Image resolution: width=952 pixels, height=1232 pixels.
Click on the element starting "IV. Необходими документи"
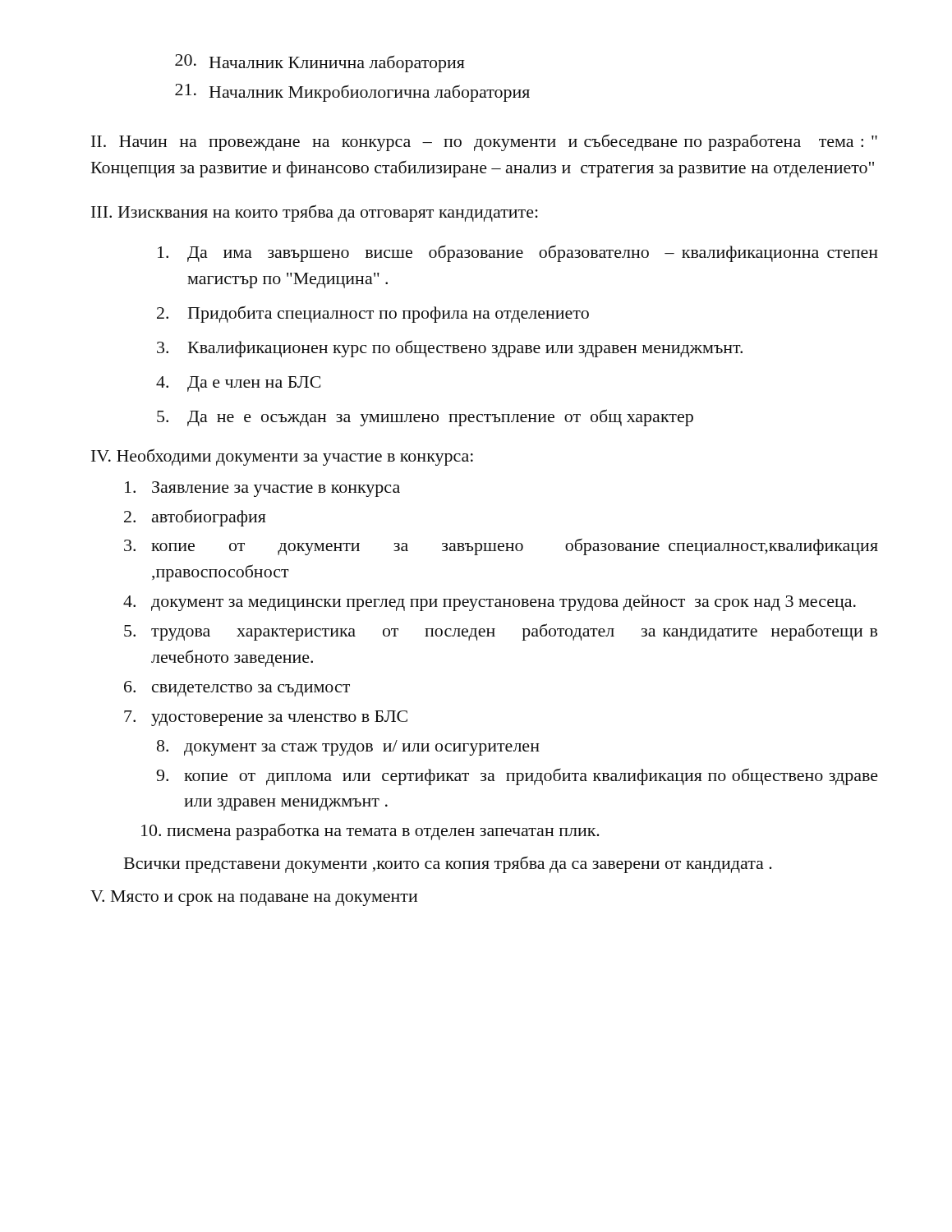click(282, 455)
